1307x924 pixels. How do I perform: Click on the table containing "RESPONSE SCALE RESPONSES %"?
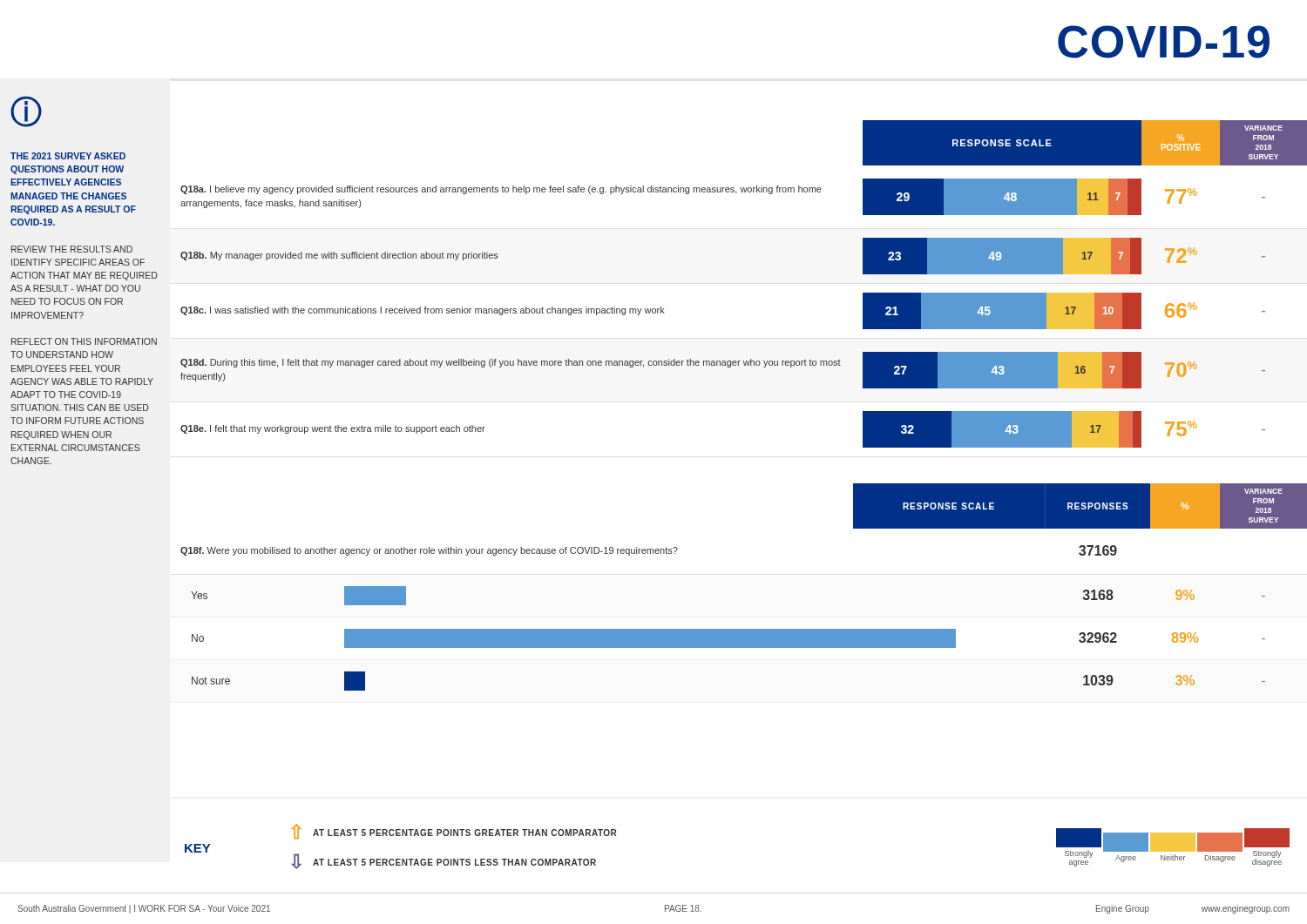pyautogui.click(x=738, y=584)
